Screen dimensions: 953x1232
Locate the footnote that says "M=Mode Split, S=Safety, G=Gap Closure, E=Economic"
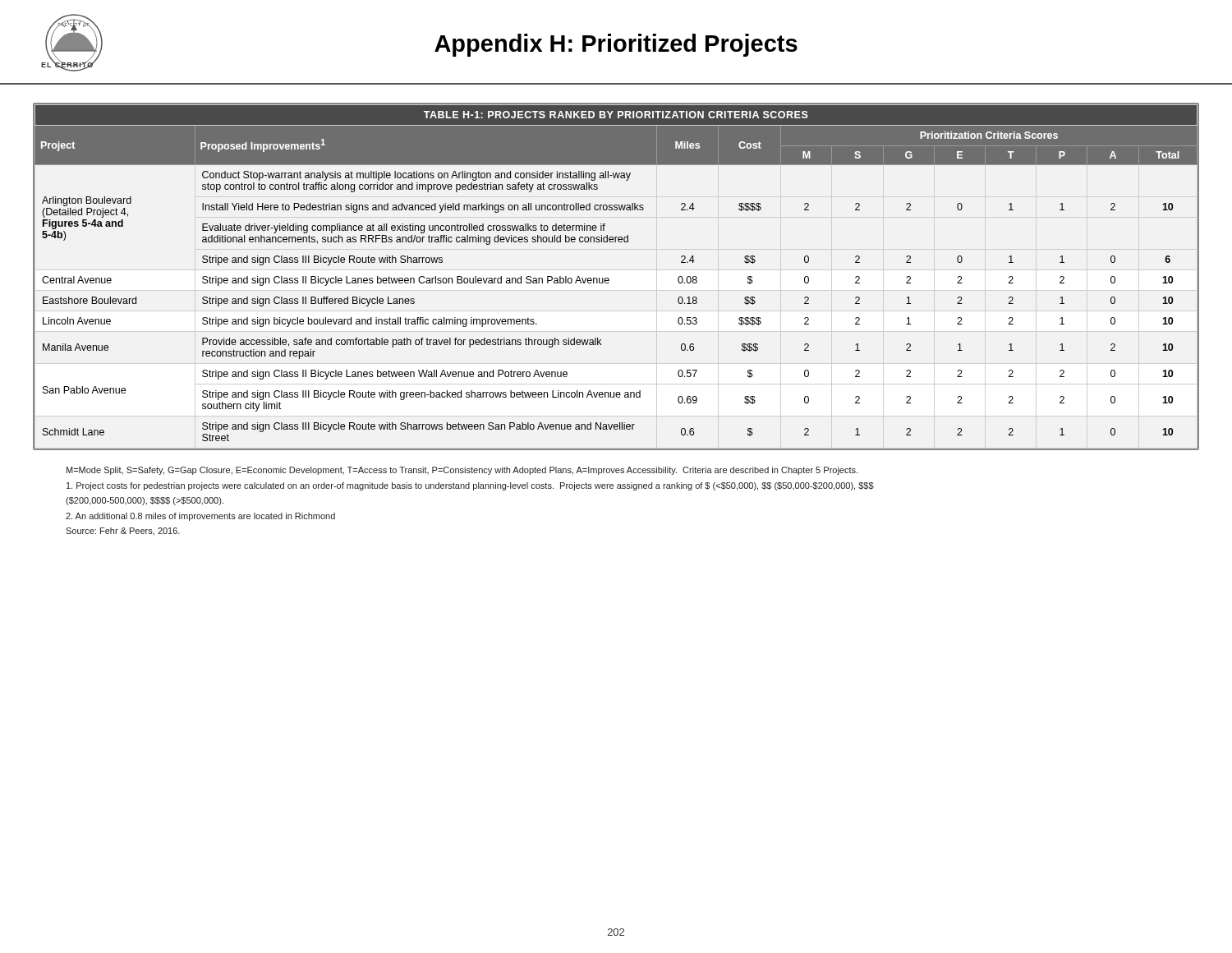[x=462, y=471]
